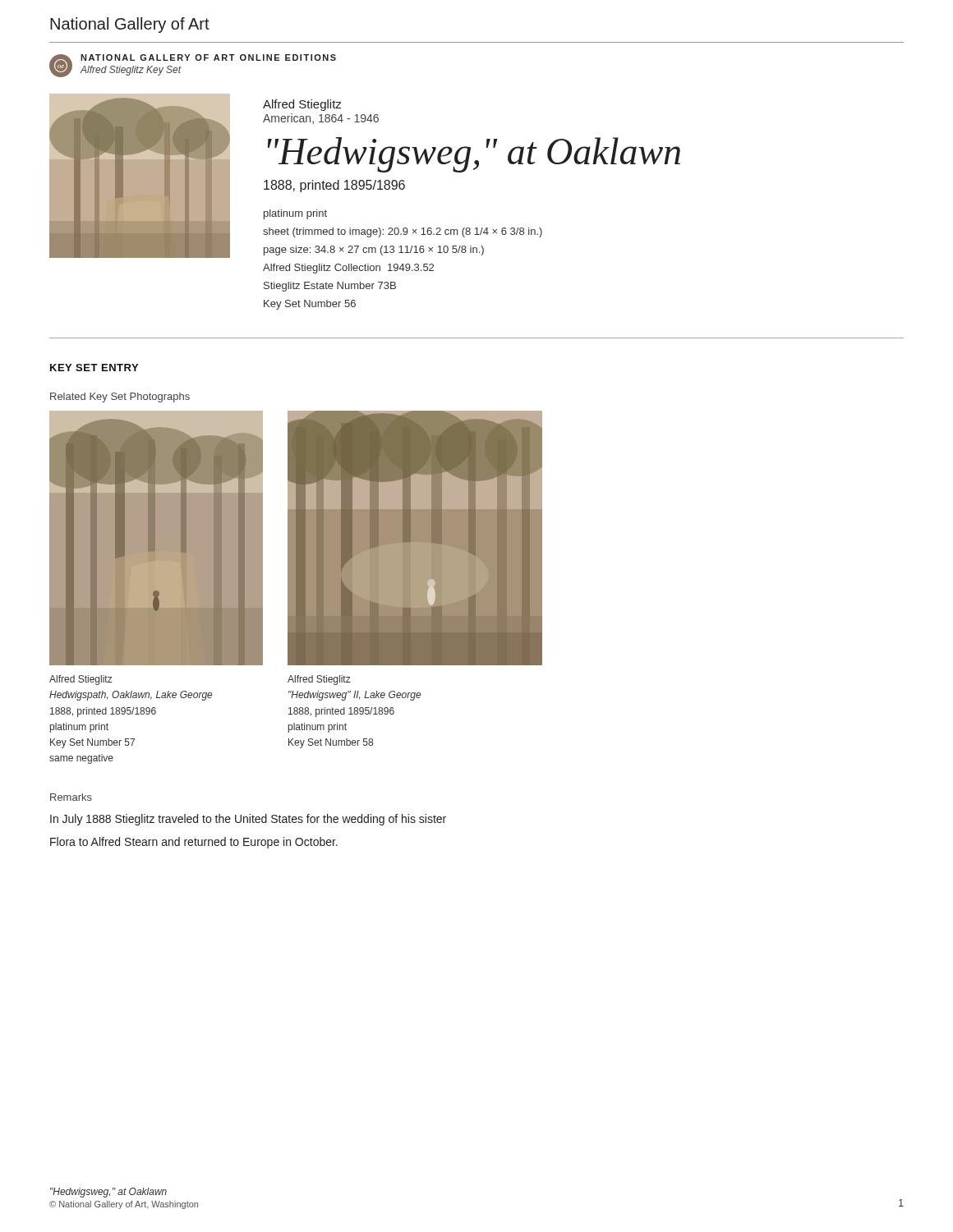Locate the text block with the text "oe National Gallery of Art Online"
The height and width of the screenshot is (1232, 953).
click(193, 65)
